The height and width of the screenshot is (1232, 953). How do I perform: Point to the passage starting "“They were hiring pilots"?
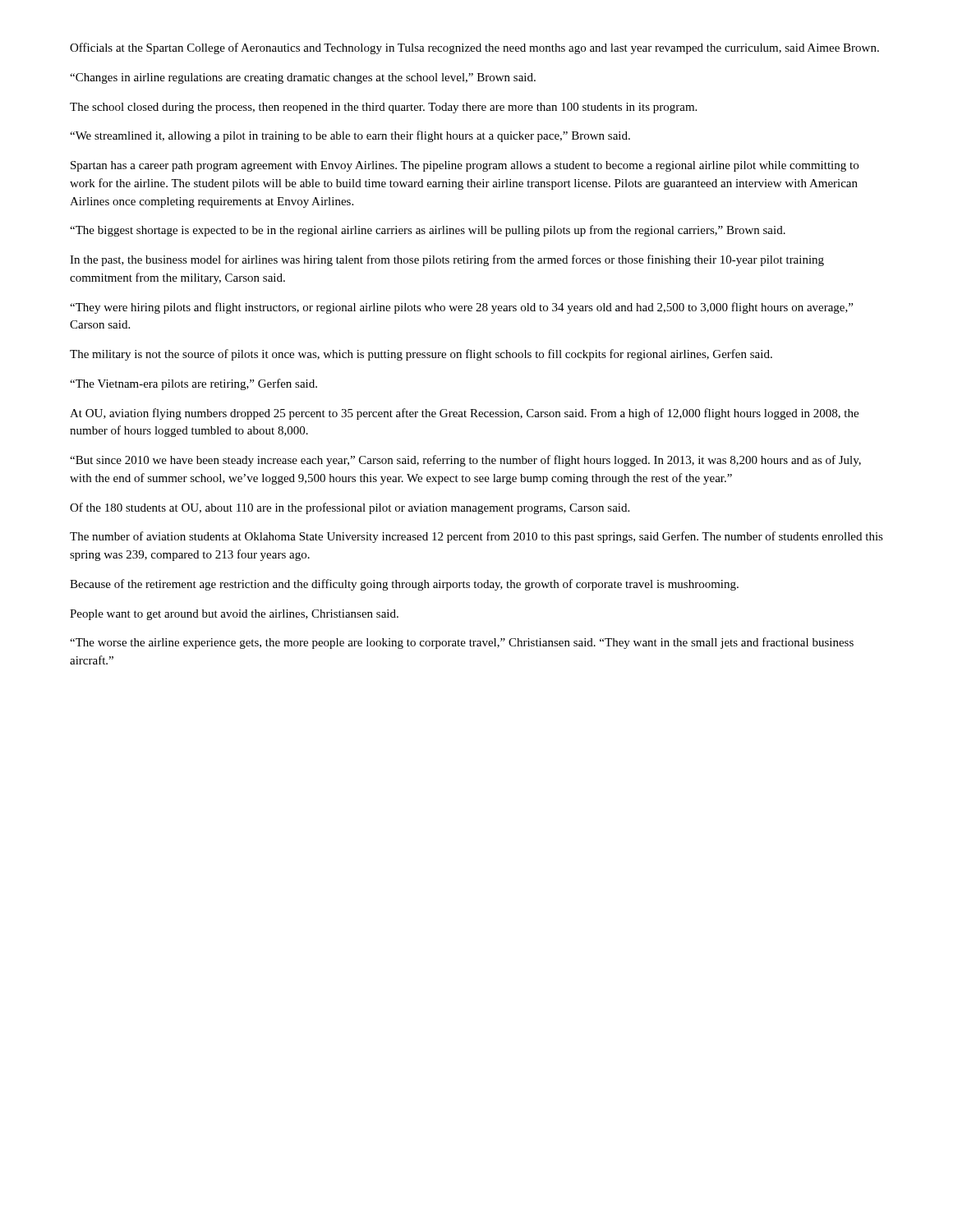tap(462, 316)
